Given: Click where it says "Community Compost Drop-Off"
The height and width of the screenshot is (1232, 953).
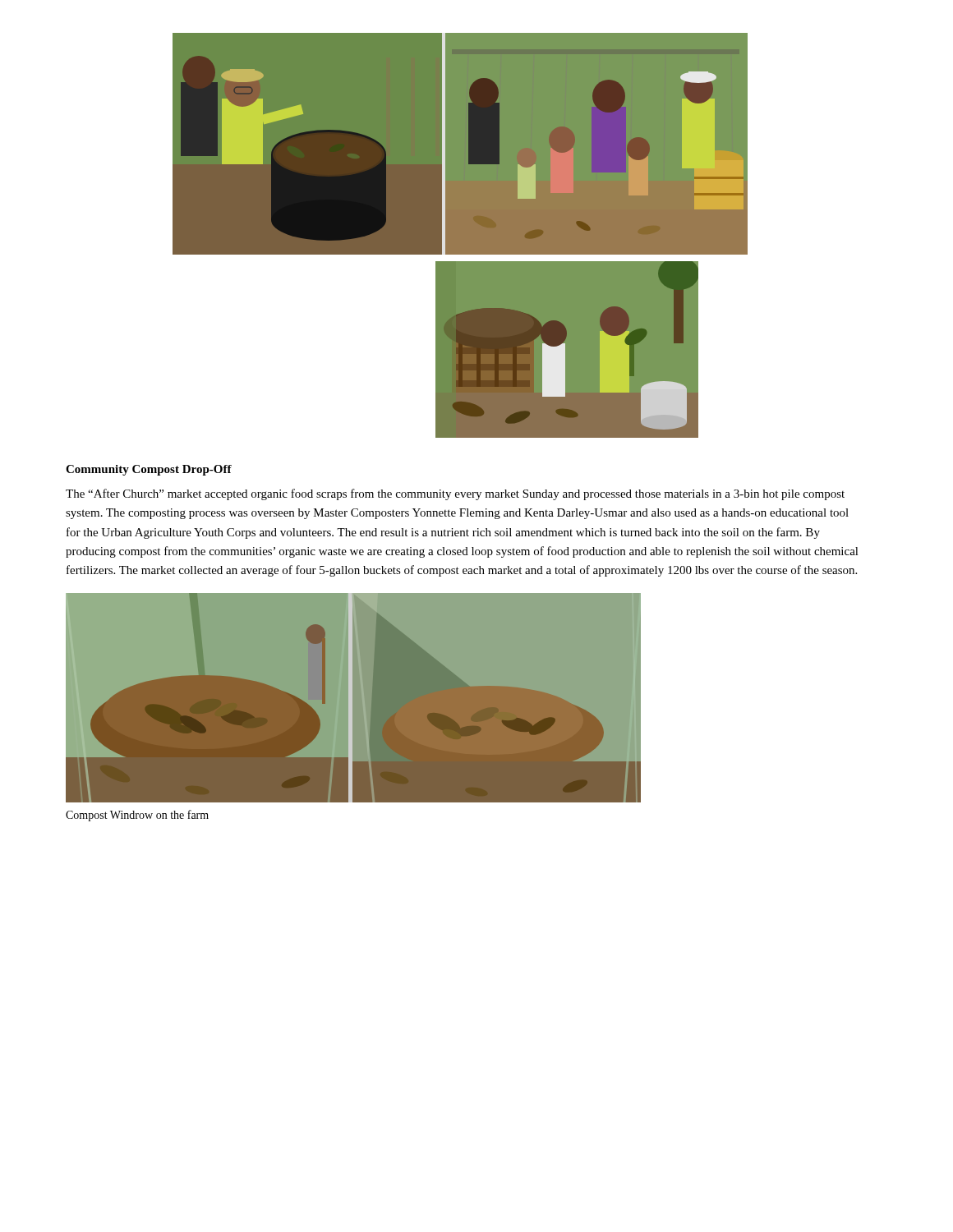Looking at the screenshot, I should click(148, 469).
